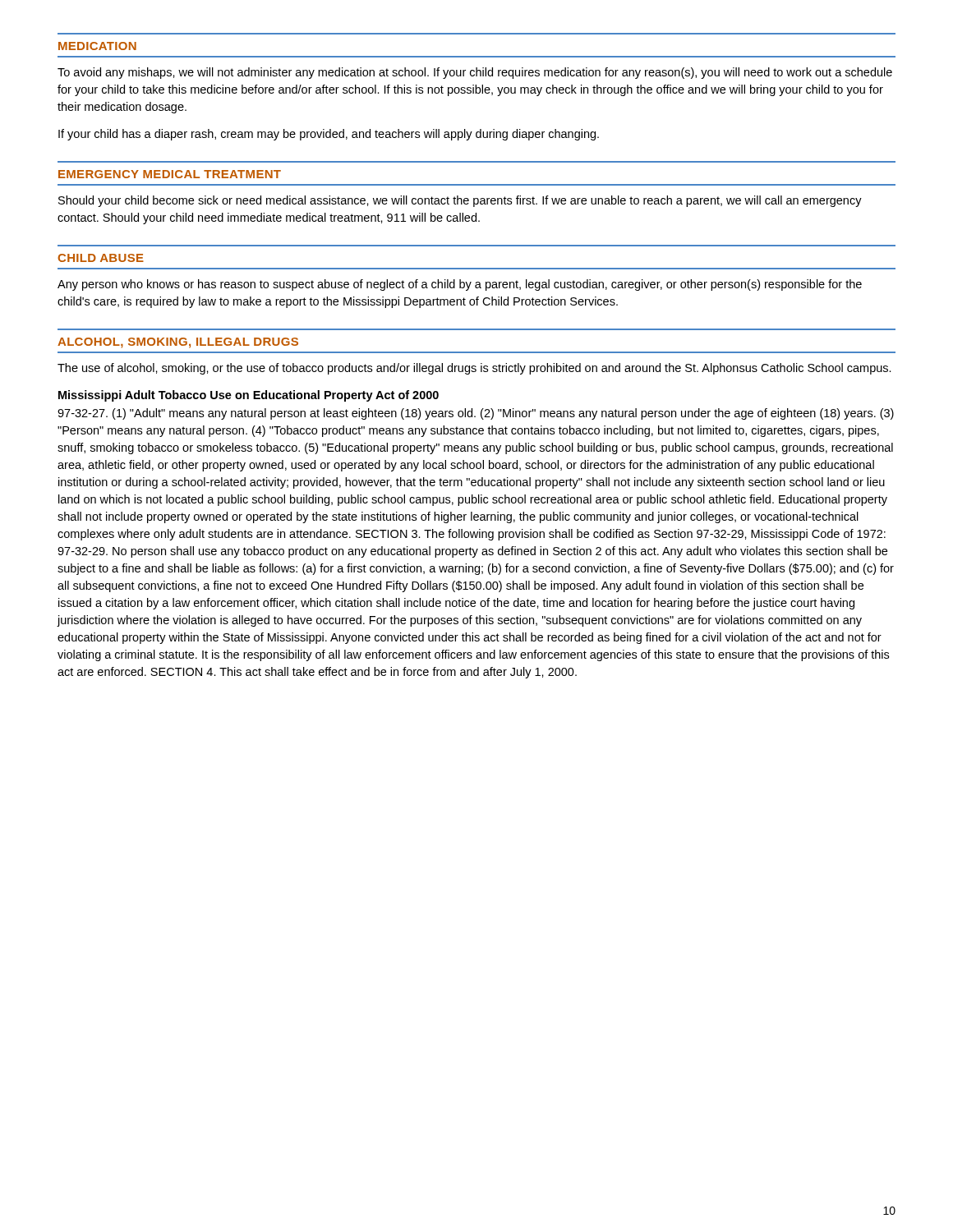Locate the text block containing "Any person who knows or has"
This screenshot has width=953, height=1232.
click(x=460, y=293)
